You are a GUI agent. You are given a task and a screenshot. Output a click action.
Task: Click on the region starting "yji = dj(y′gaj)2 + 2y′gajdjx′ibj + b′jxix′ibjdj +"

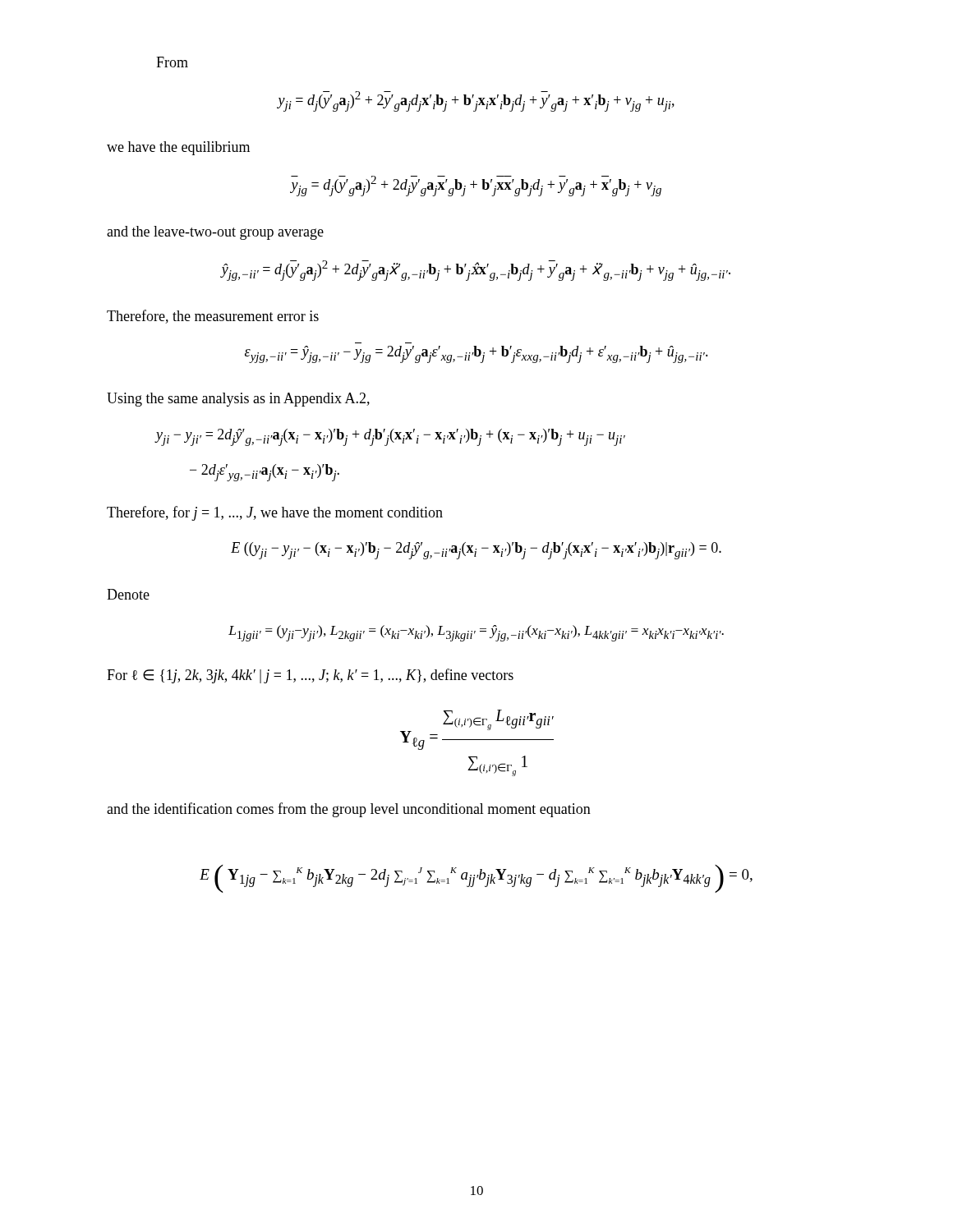pos(476,100)
